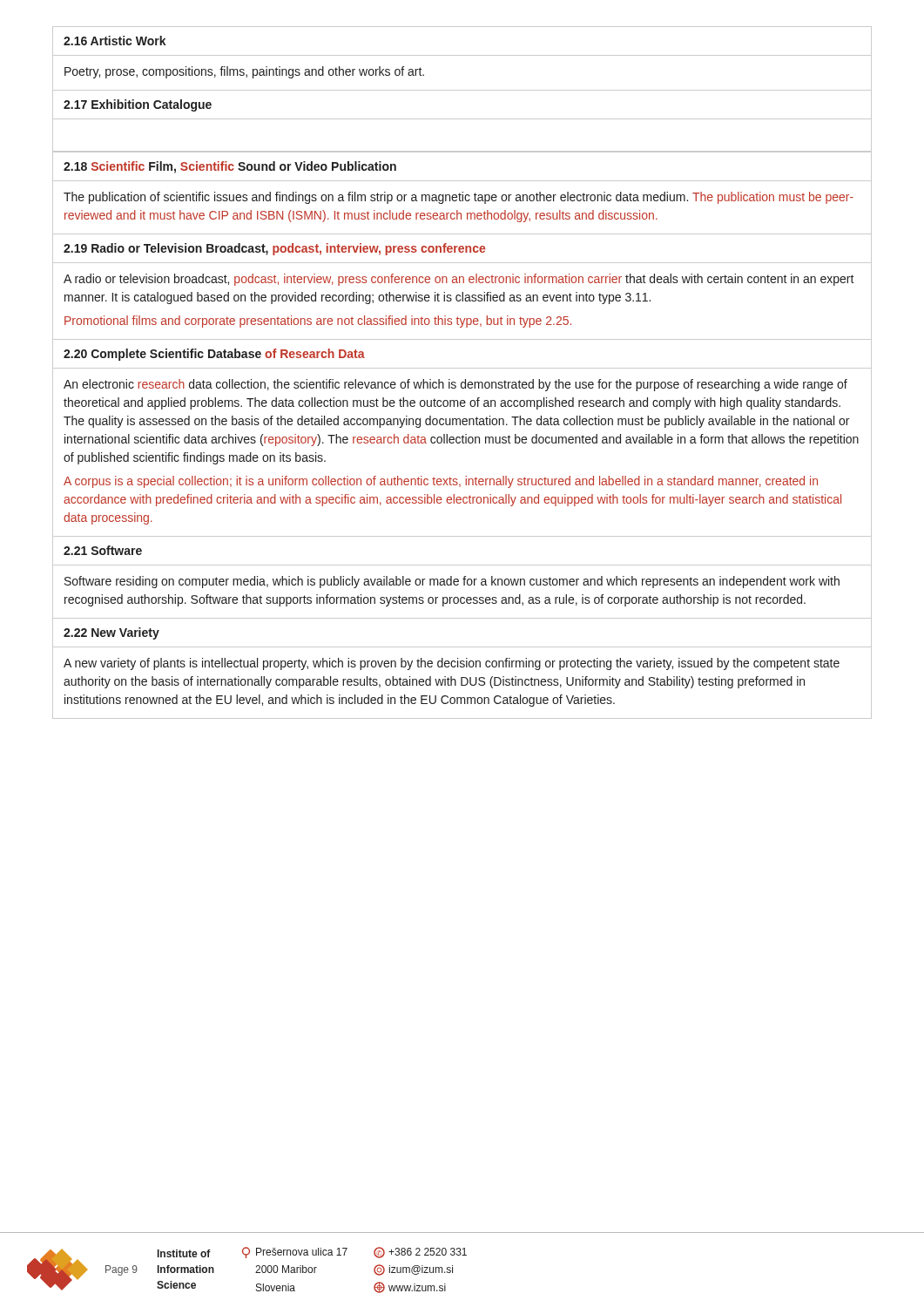The image size is (924, 1307).
Task: Point to the text block starting "2.20 Complete Scientific"
Action: pyautogui.click(x=214, y=355)
